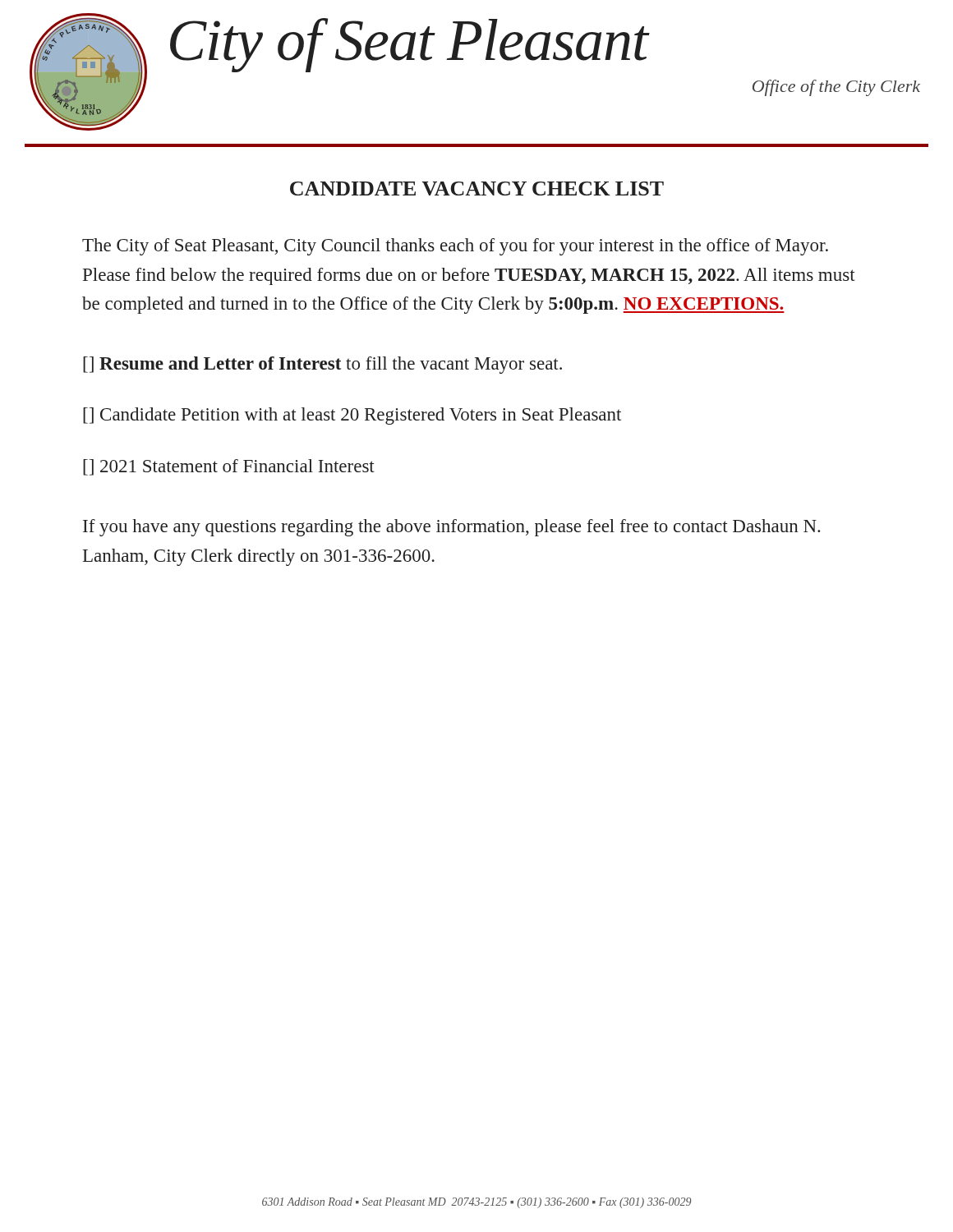Image resolution: width=953 pixels, height=1232 pixels.
Task: Find the list item containing "[] Resume and Letter of Interest"
Action: pyautogui.click(x=323, y=363)
